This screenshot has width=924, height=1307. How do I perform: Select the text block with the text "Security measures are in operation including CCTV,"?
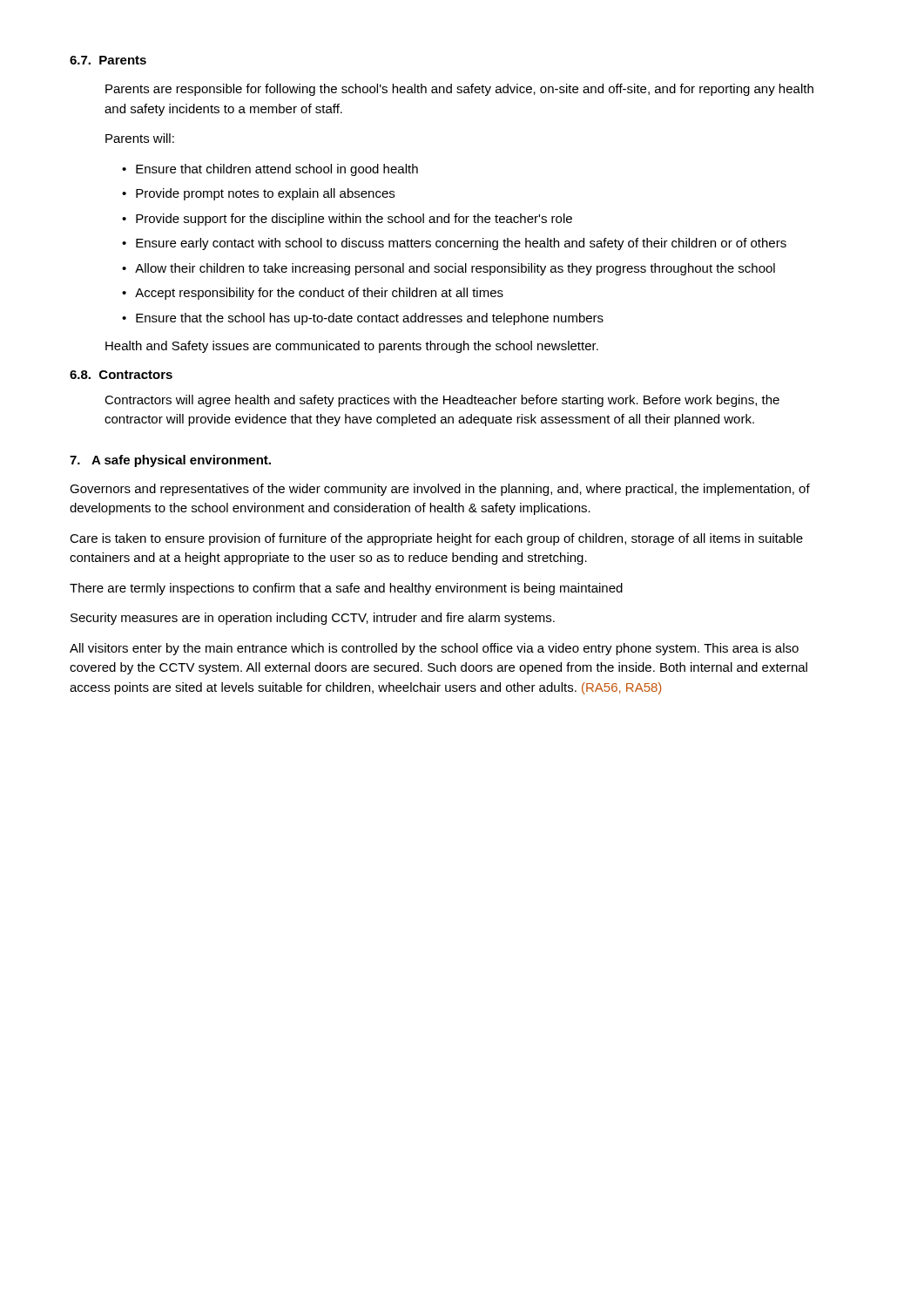tap(313, 617)
